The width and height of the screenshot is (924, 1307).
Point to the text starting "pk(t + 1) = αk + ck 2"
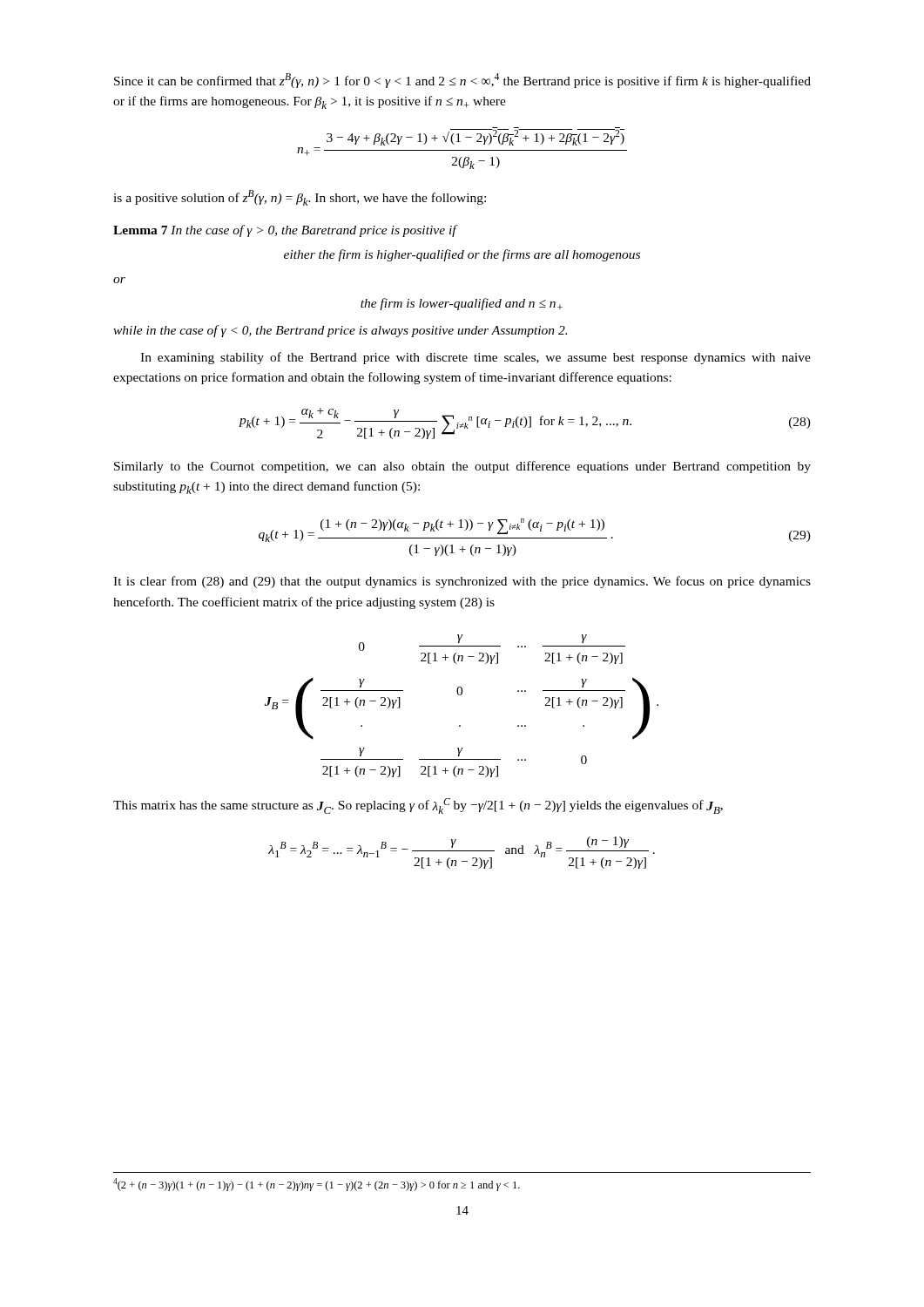coord(462,422)
